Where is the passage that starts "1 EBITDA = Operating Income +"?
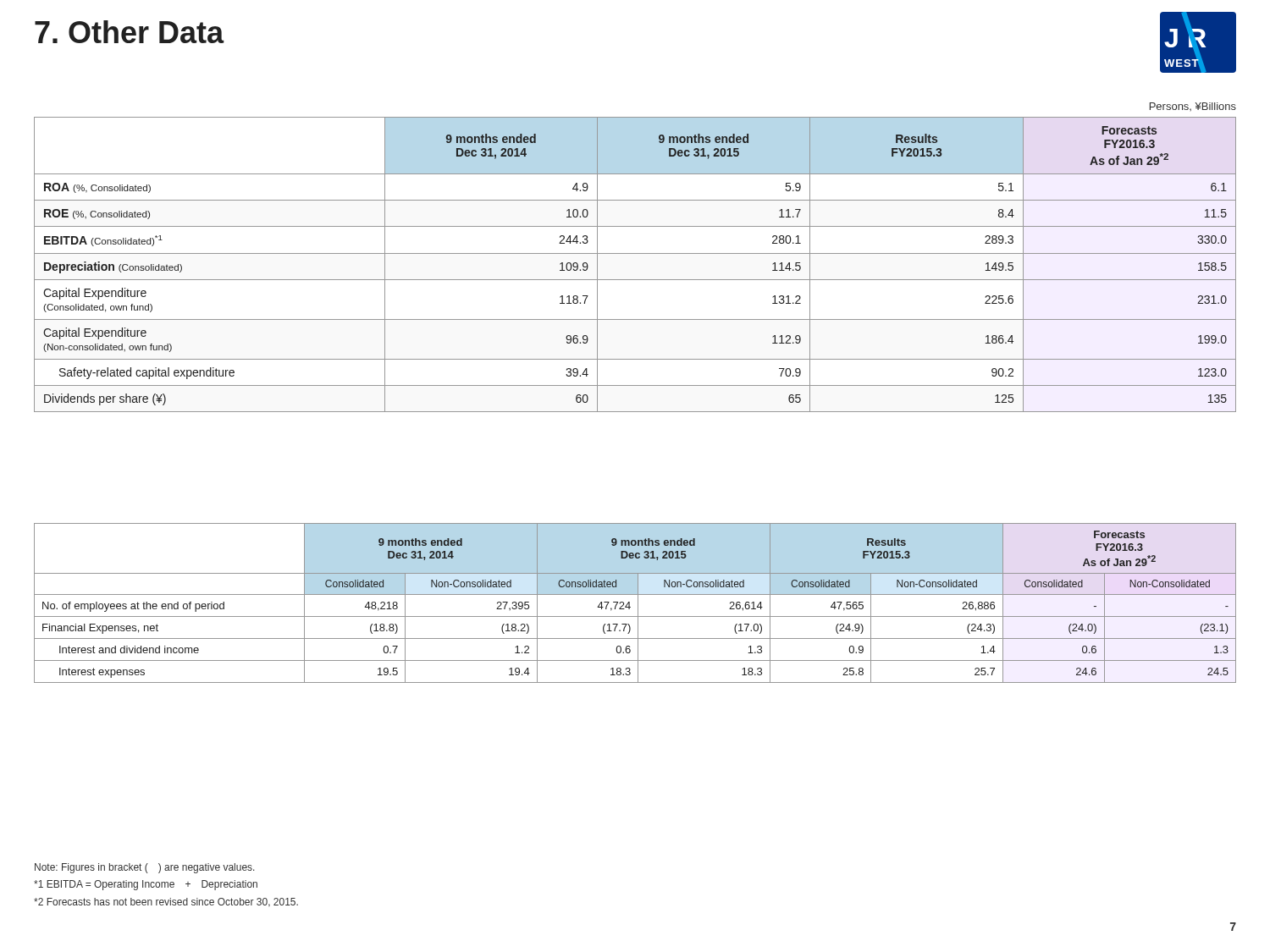This screenshot has height=952, width=1270. pos(146,885)
